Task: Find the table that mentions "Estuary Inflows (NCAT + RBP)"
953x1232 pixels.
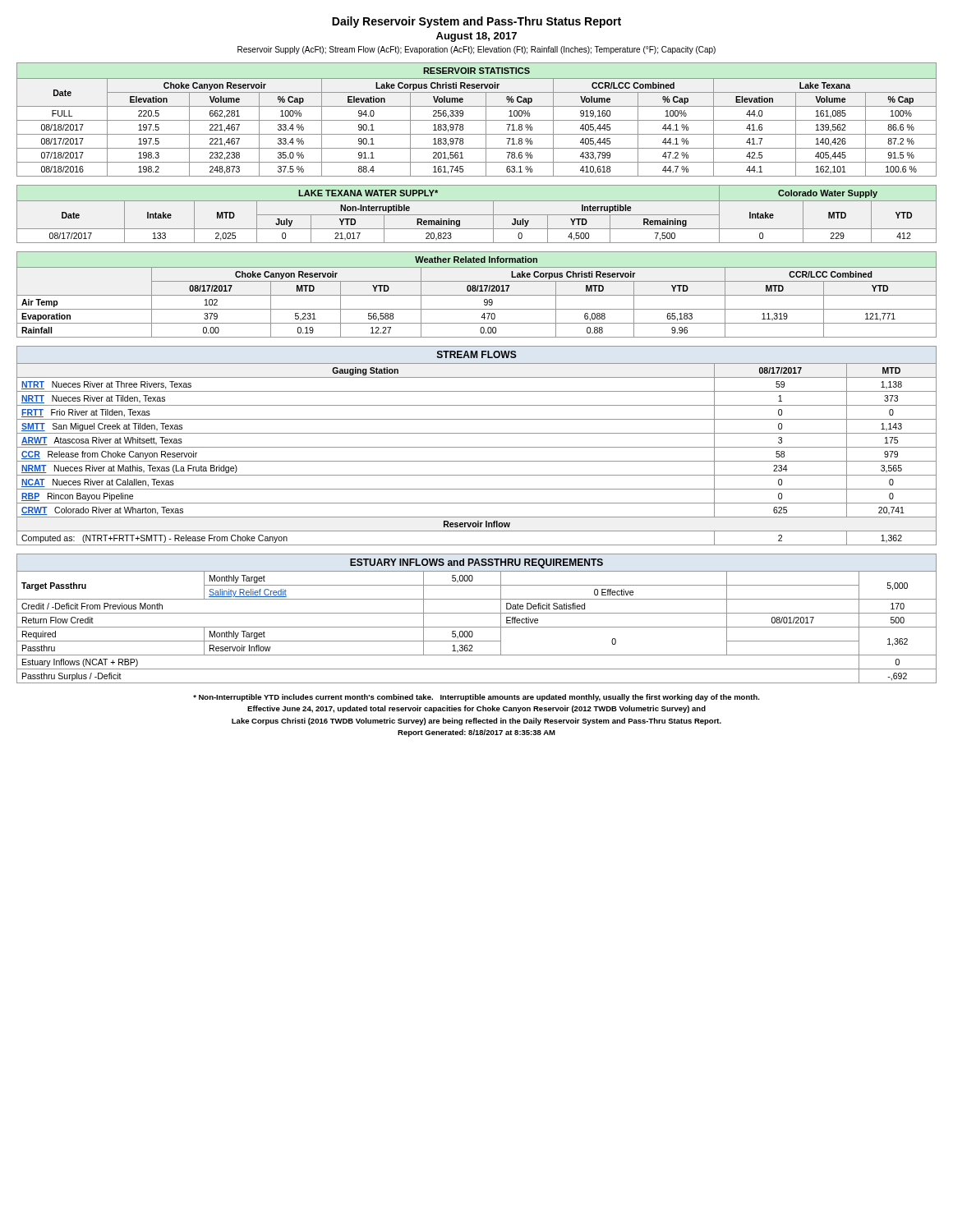Action: pyautogui.click(x=476, y=618)
